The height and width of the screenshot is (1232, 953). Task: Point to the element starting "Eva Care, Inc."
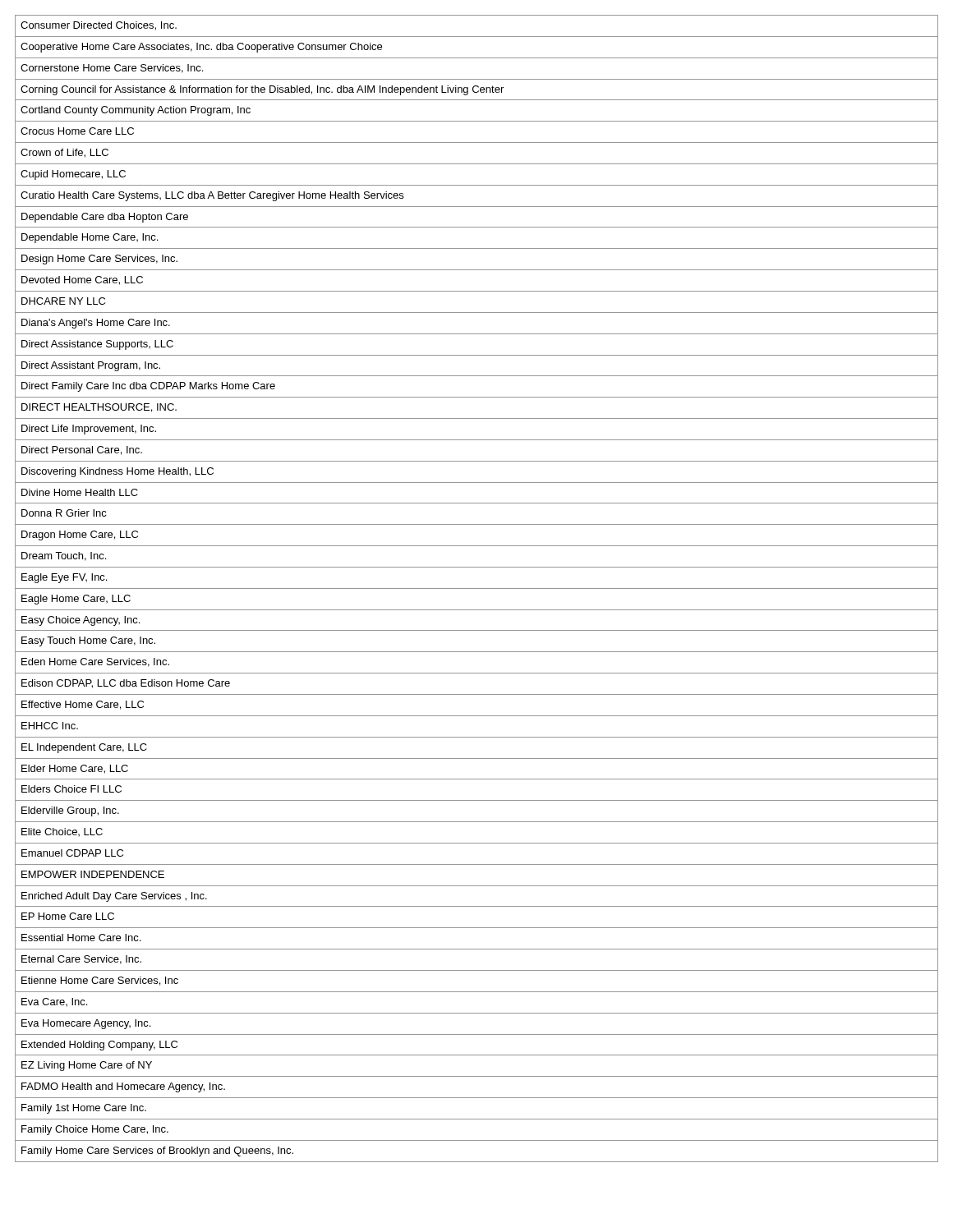54,1001
